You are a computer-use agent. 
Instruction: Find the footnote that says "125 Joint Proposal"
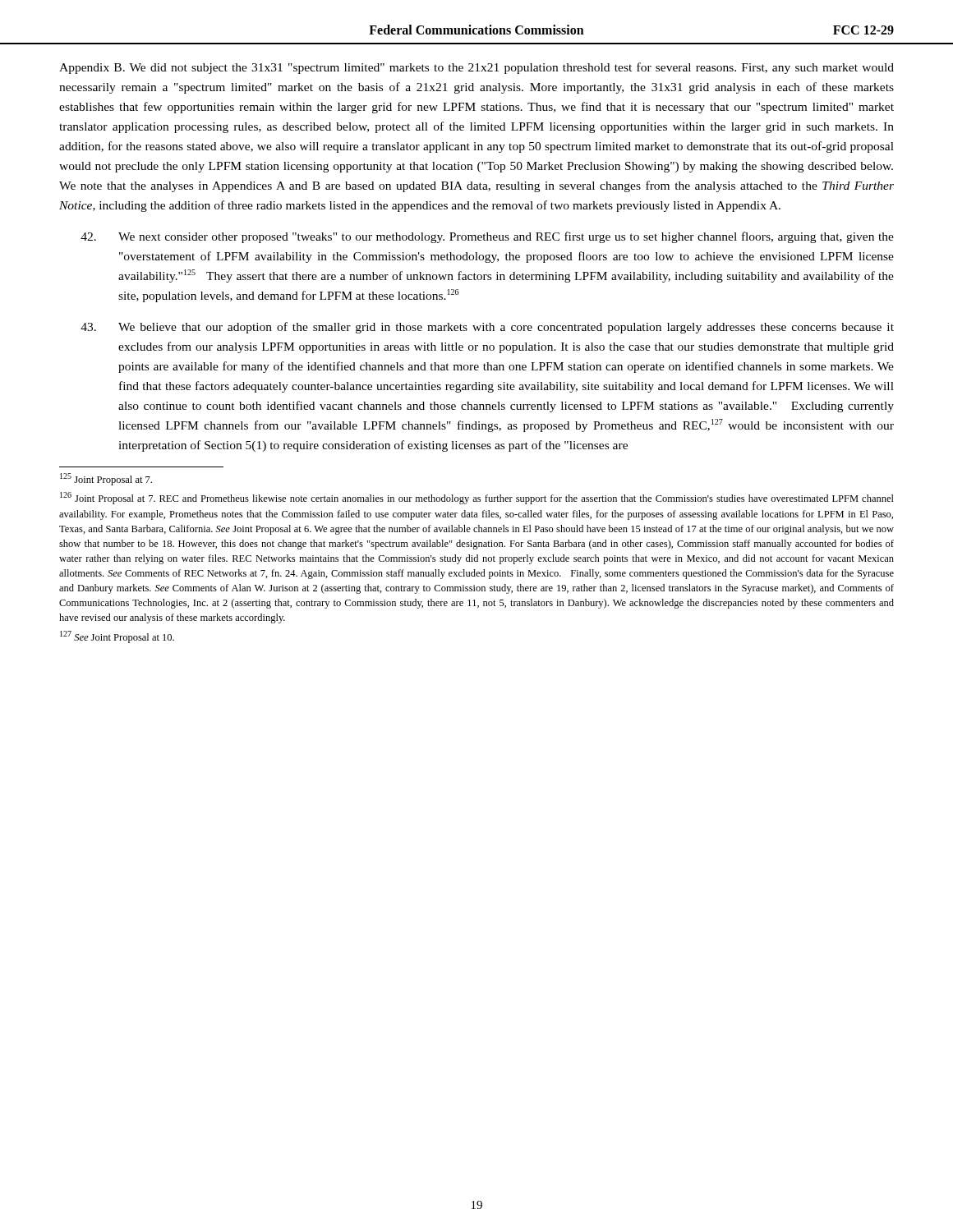point(106,479)
